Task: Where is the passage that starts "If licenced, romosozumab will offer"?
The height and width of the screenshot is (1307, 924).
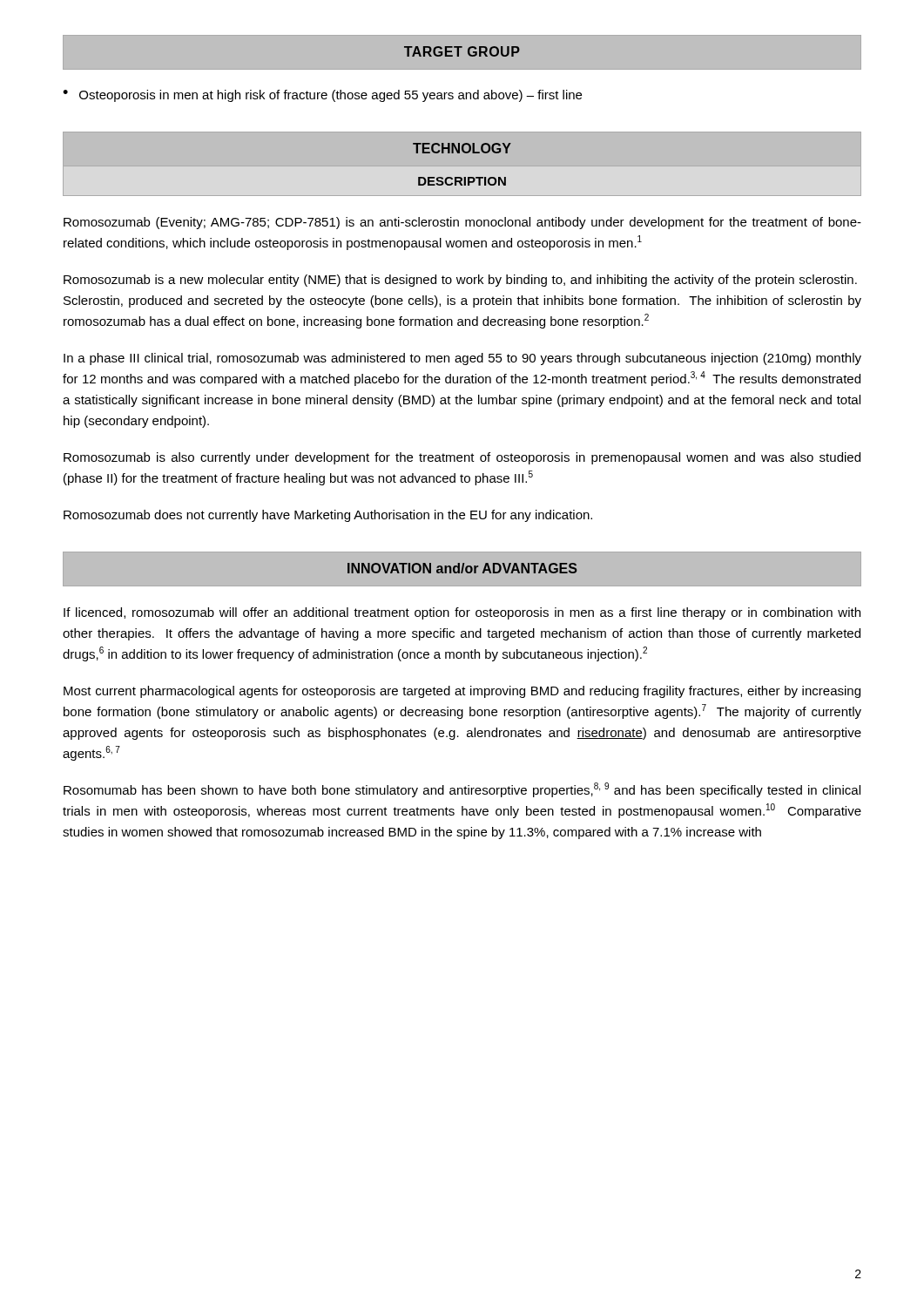Action: coord(462,633)
